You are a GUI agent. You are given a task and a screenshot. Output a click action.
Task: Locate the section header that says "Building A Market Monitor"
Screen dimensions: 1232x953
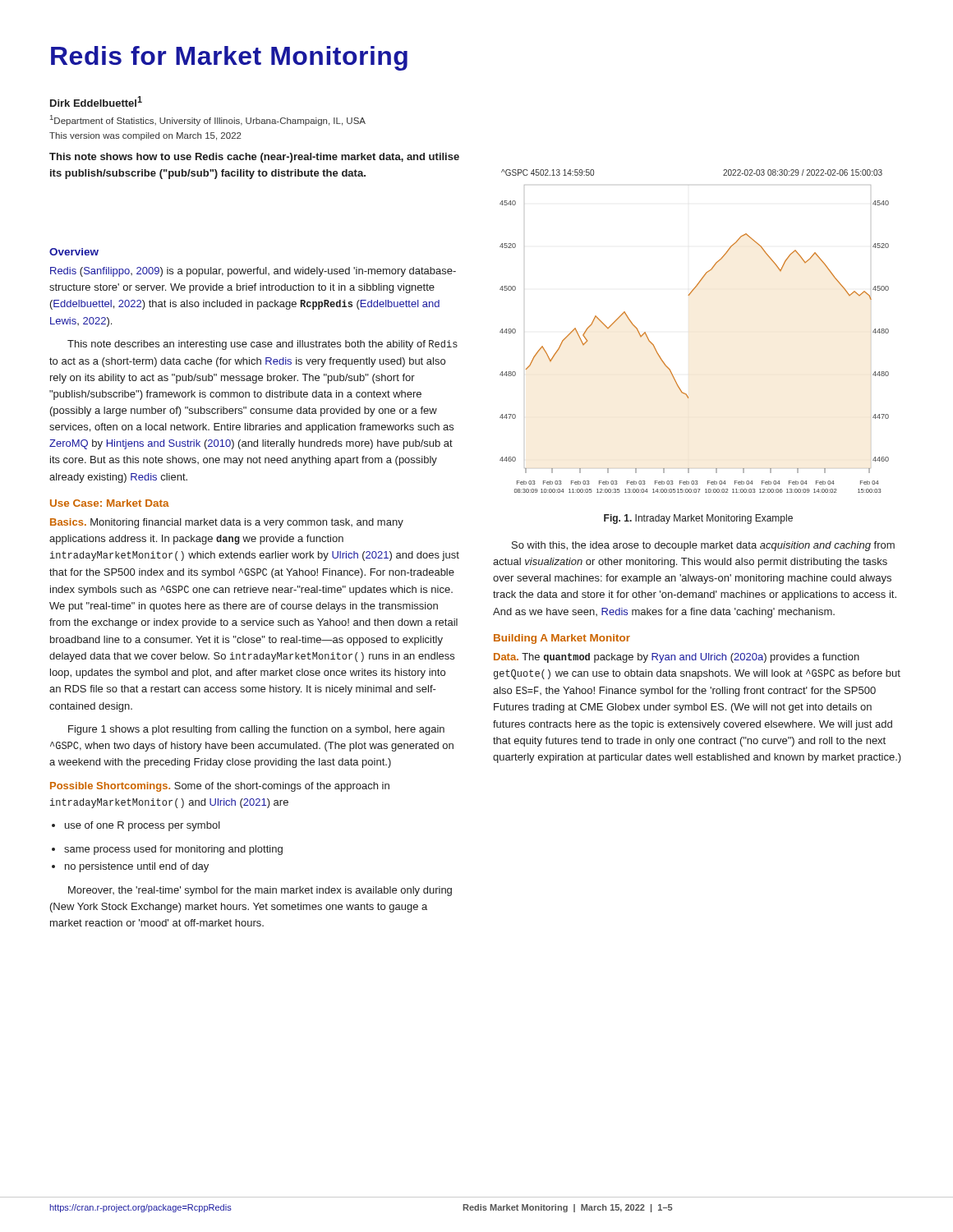coord(562,638)
